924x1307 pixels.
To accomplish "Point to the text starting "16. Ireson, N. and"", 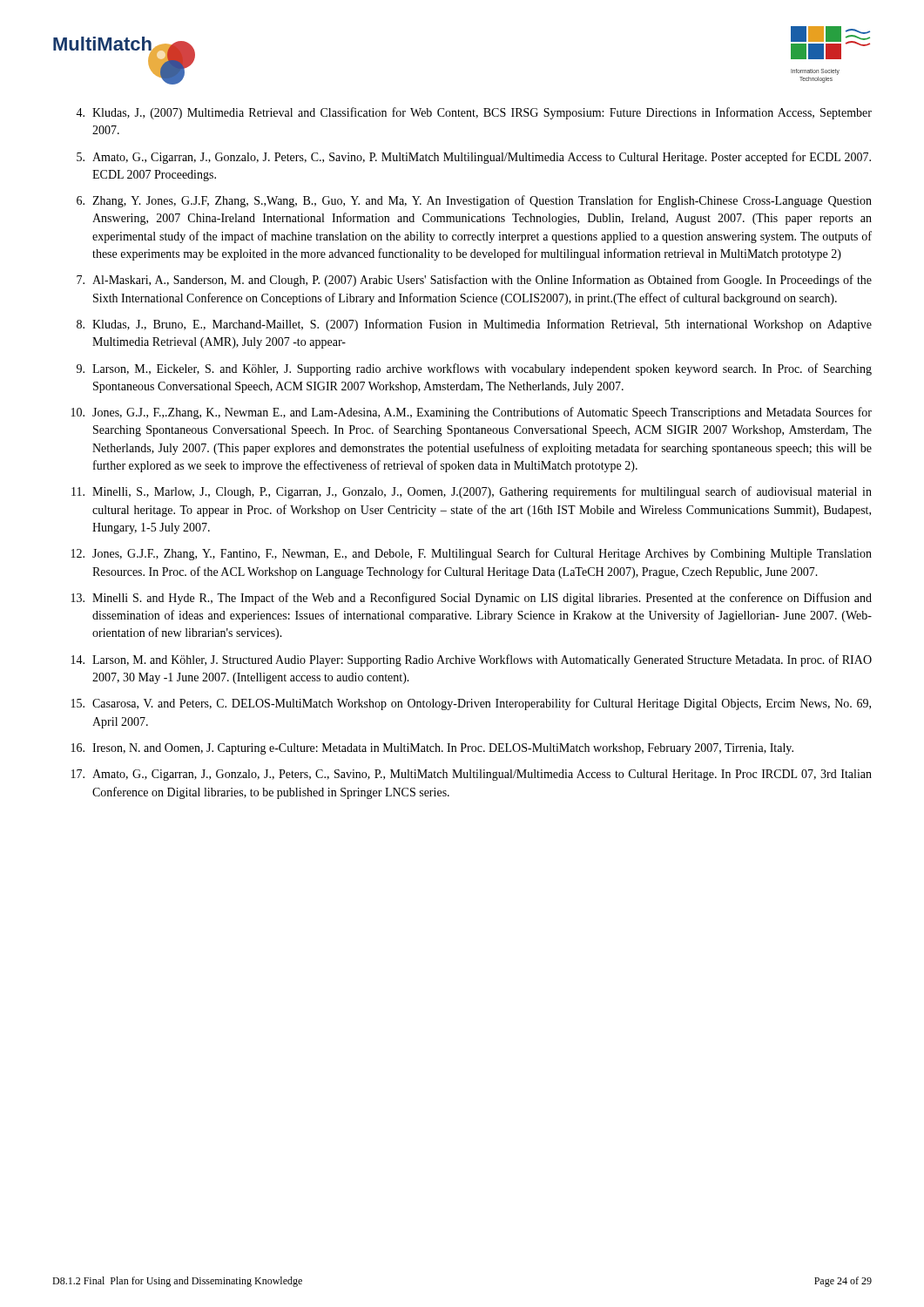I will coord(462,749).
